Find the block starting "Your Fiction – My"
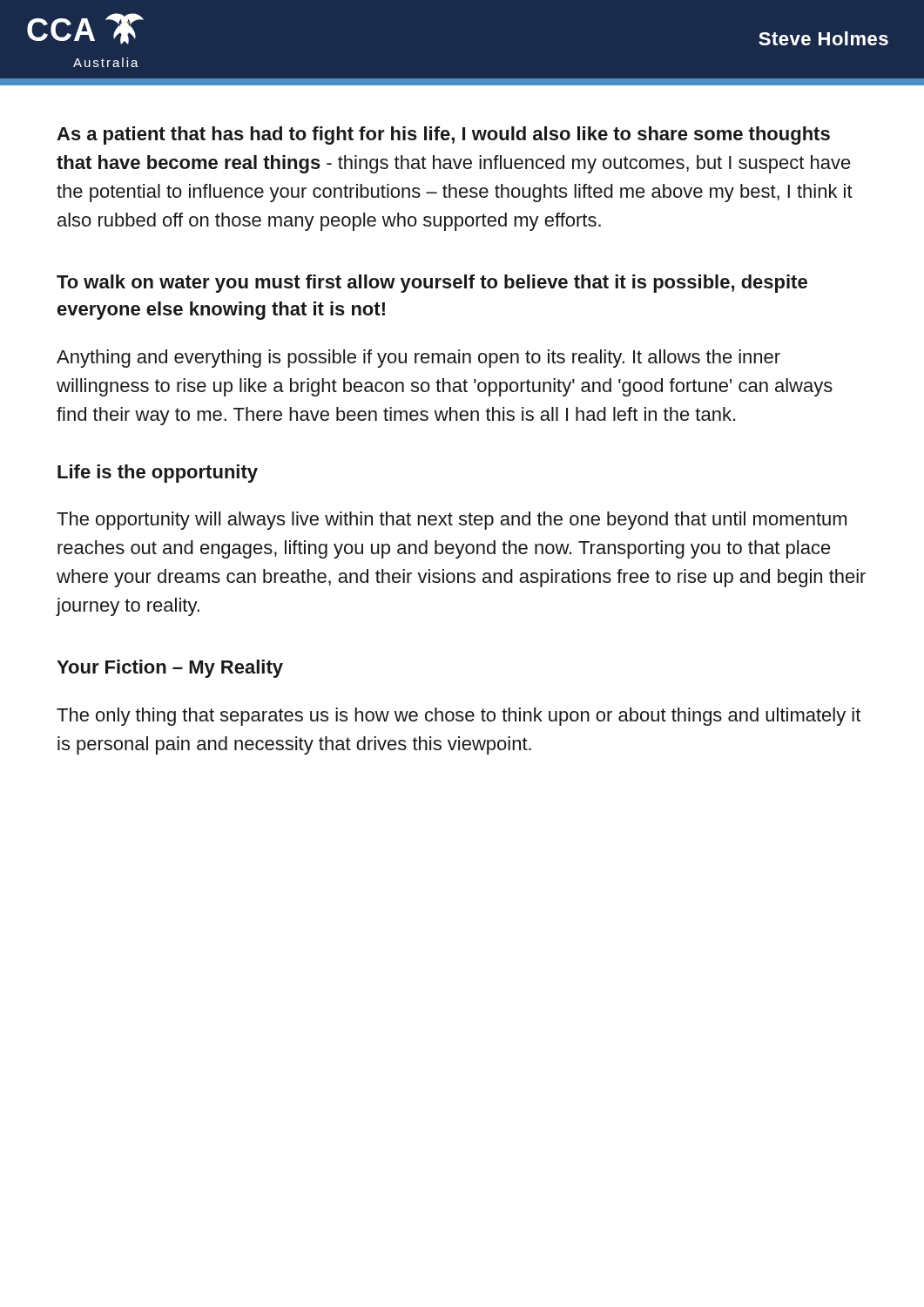The width and height of the screenshot is (924, 1307). click(170, 667)
